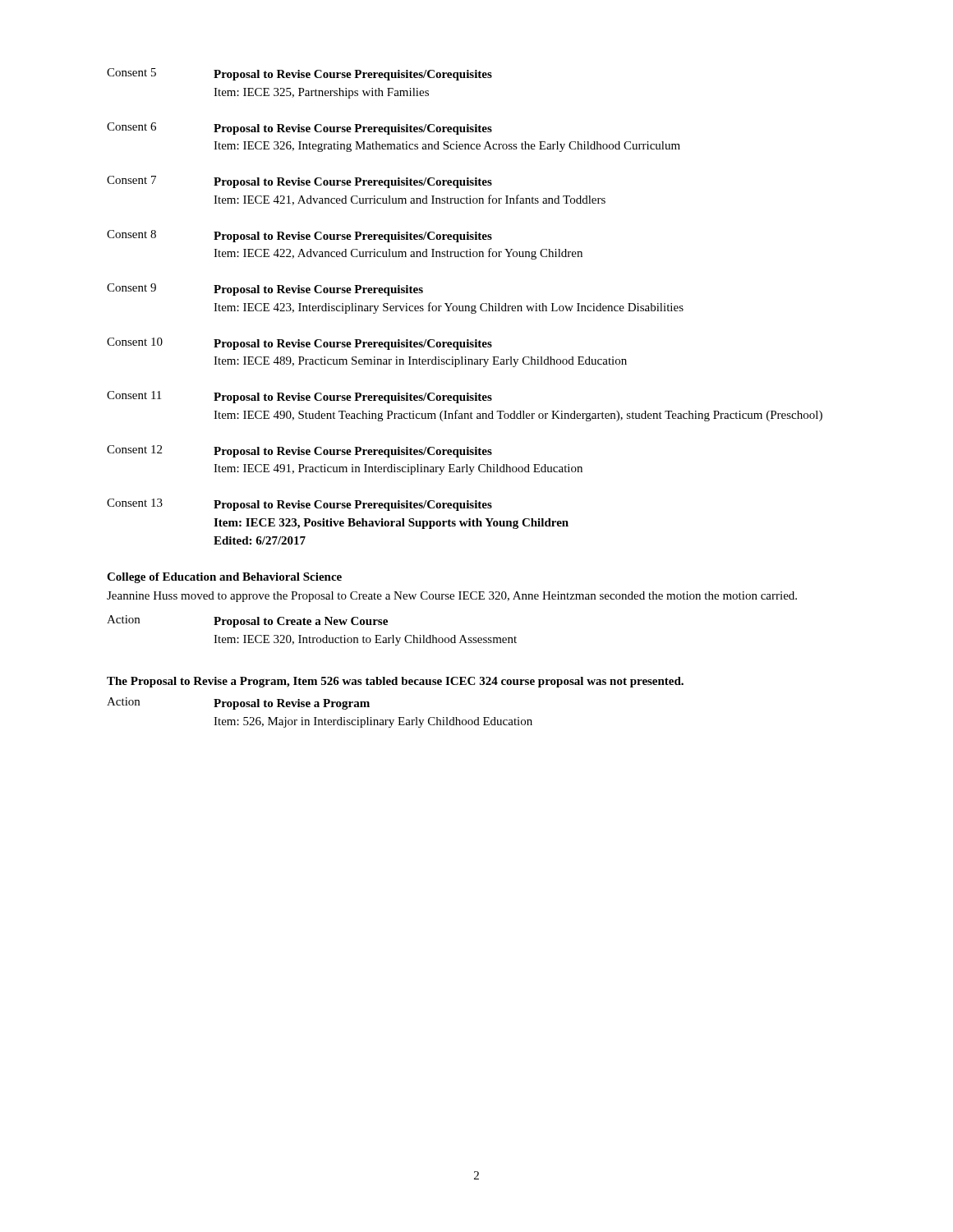
Task: Select the list item that says "Consent 12 Proposal to Revise"
Action: pyautogui.click(x=476, y=460)
